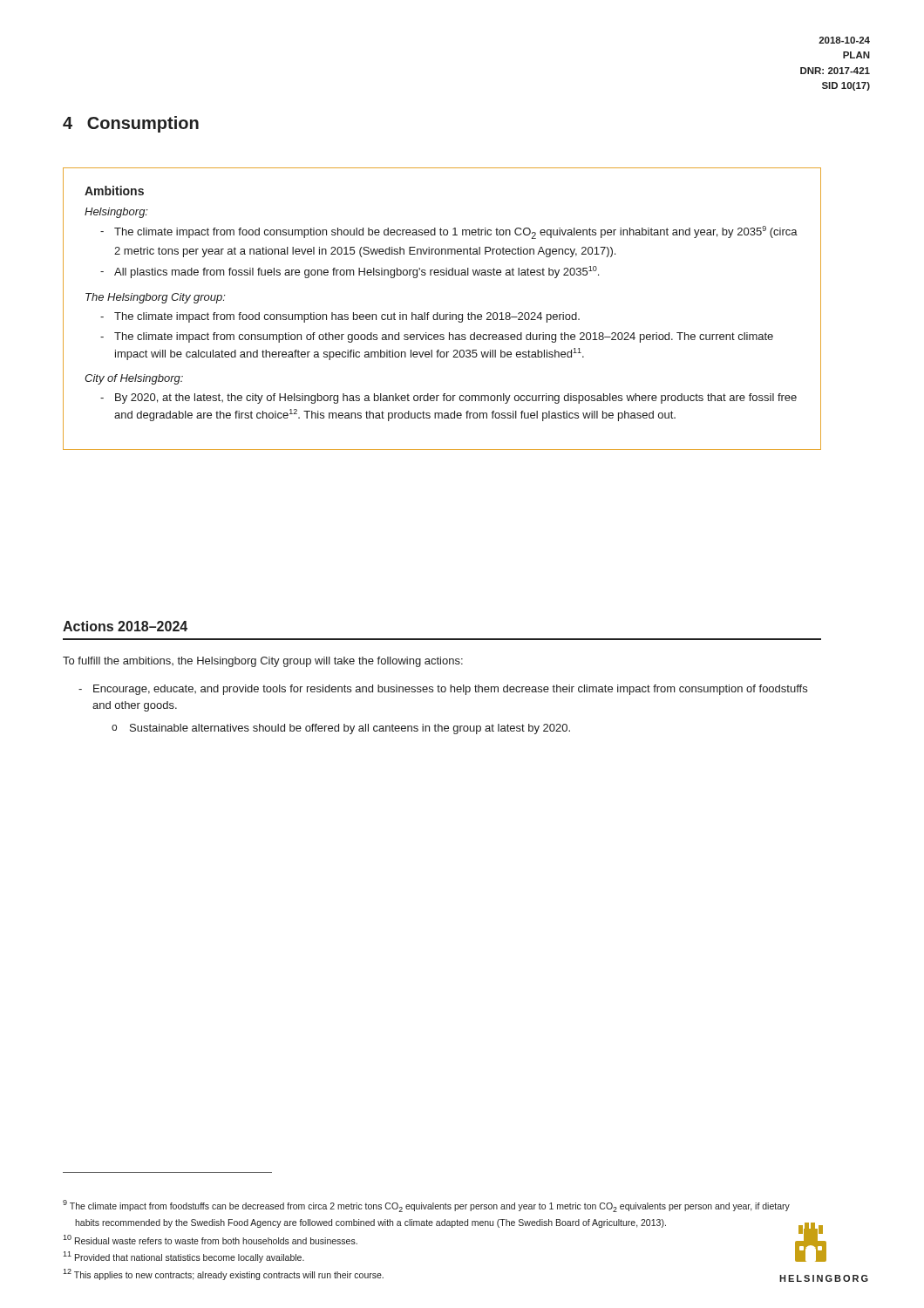
Task: Find the text starting "City of Helsingborg:"
Action: tap(134, 378)
